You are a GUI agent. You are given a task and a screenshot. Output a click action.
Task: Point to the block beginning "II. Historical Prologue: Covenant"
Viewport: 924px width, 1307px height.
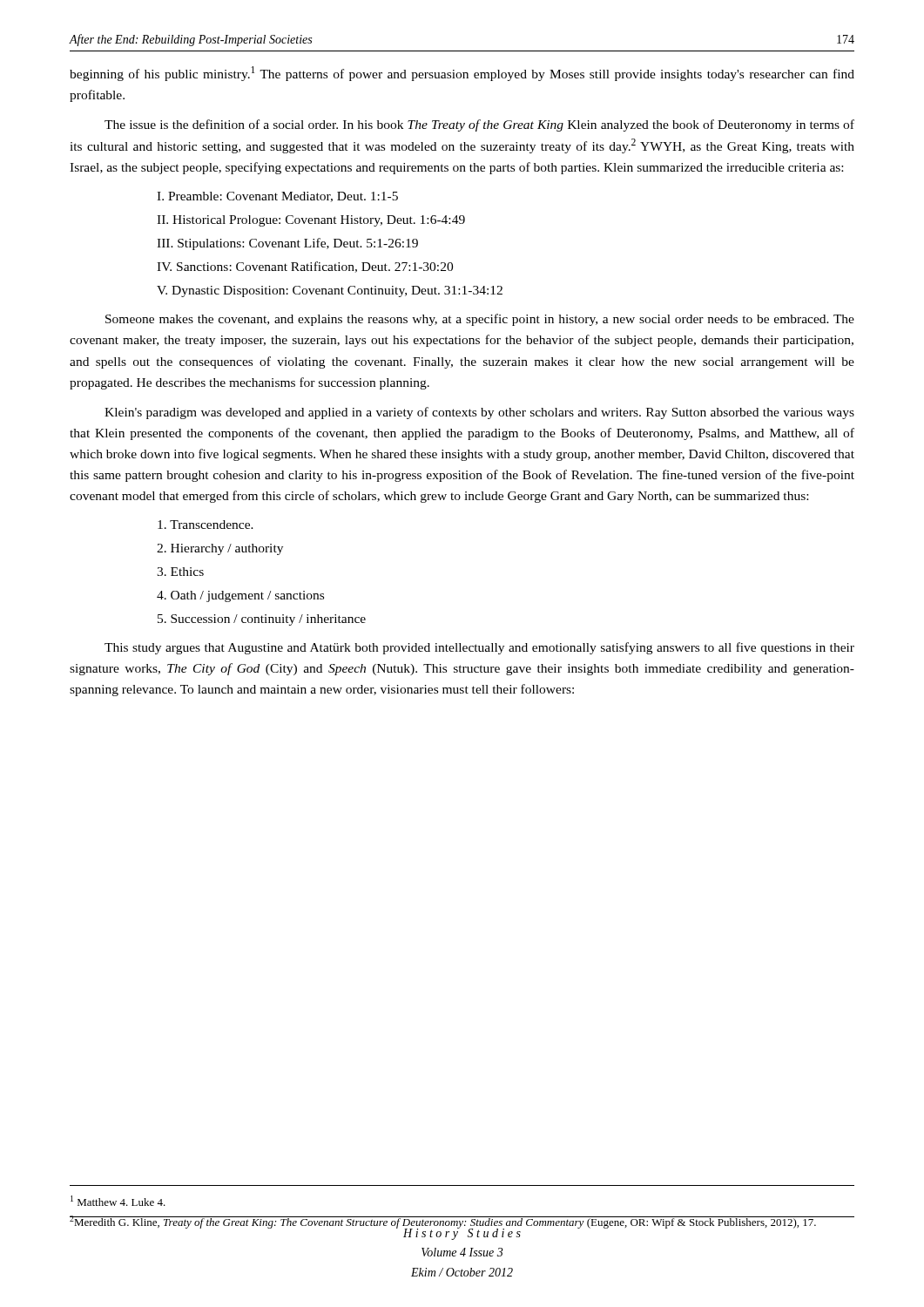pos(311,220)
